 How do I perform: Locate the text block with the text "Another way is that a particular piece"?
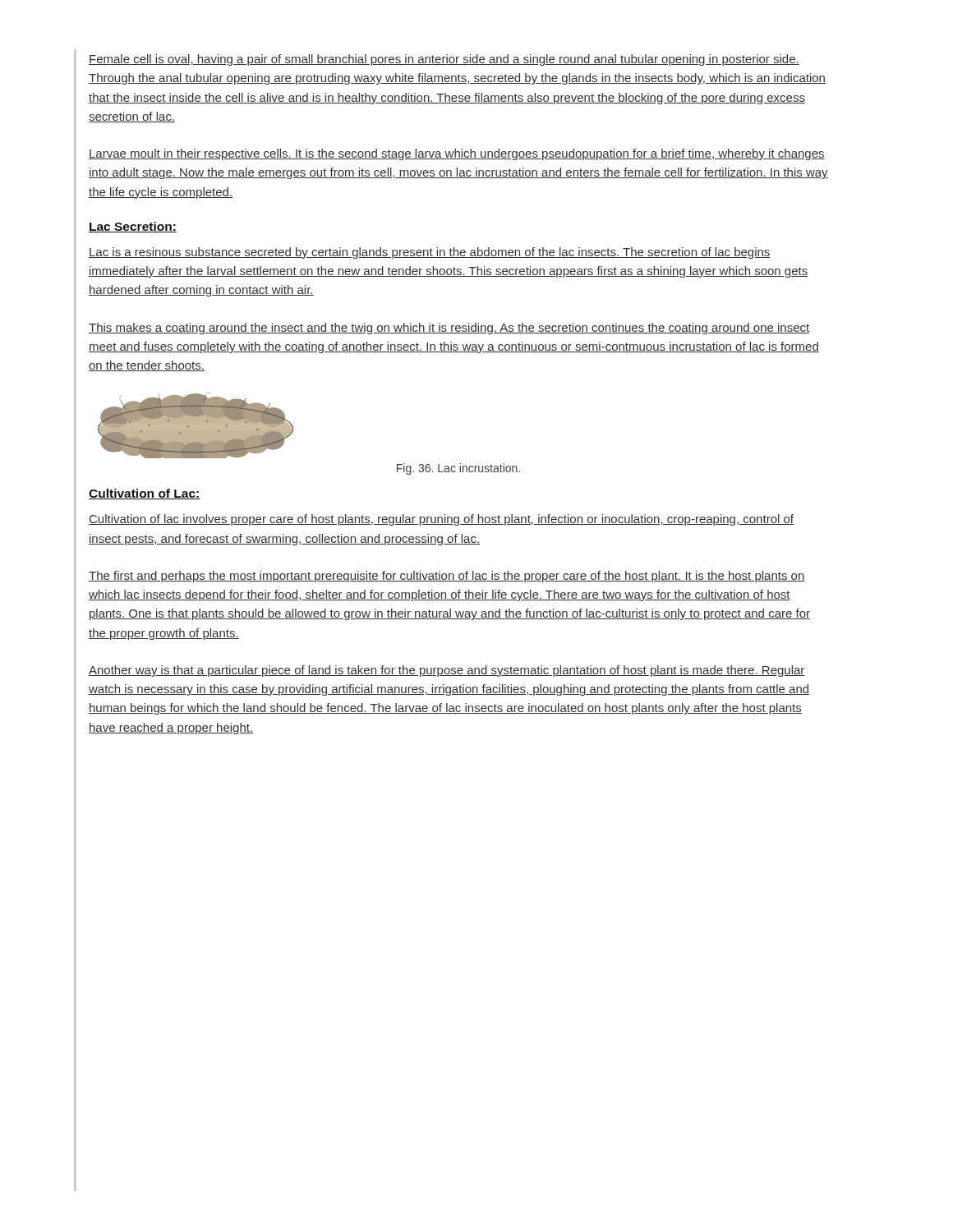point(449,698)
